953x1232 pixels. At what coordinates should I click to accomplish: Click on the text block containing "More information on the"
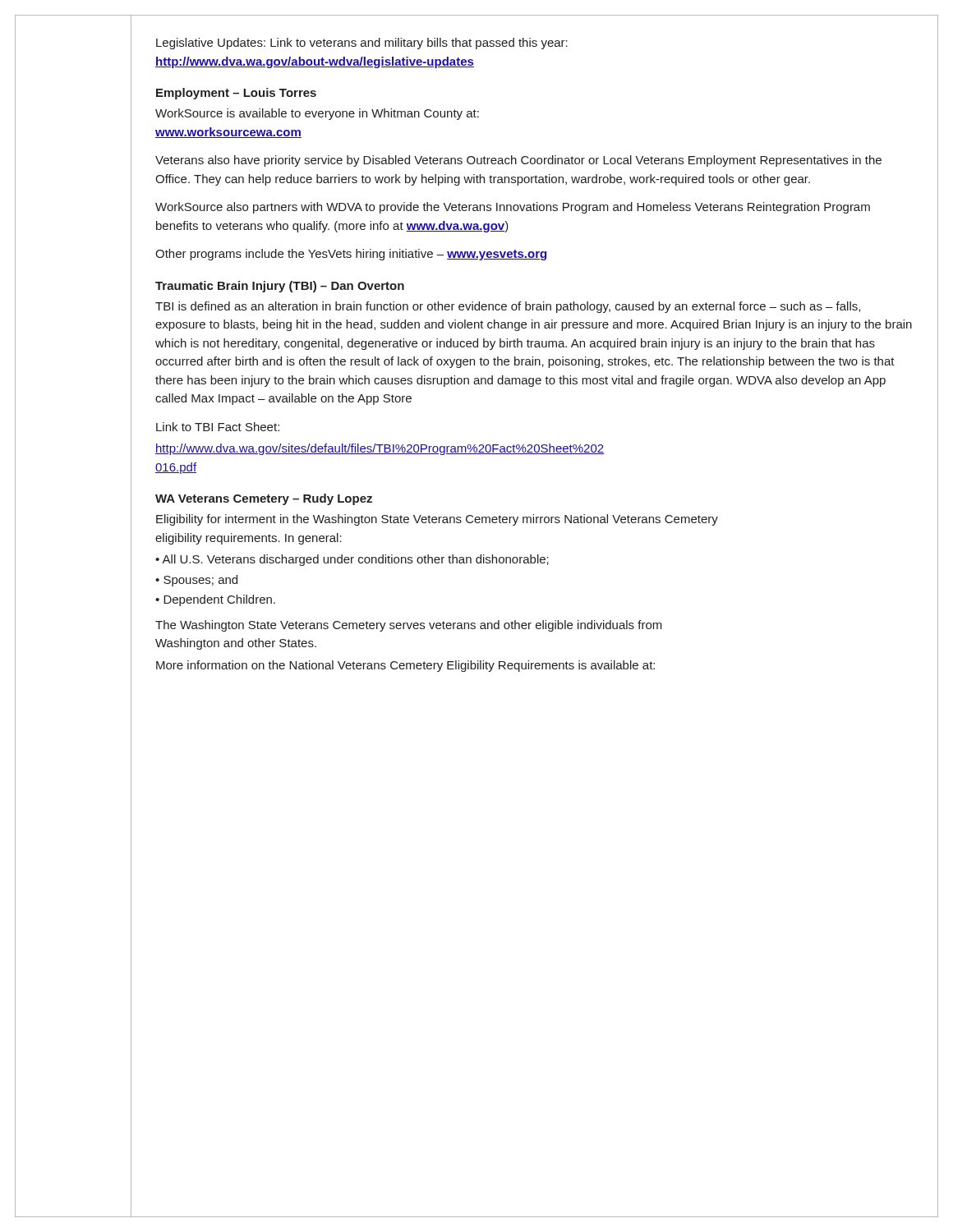[406, 664]
